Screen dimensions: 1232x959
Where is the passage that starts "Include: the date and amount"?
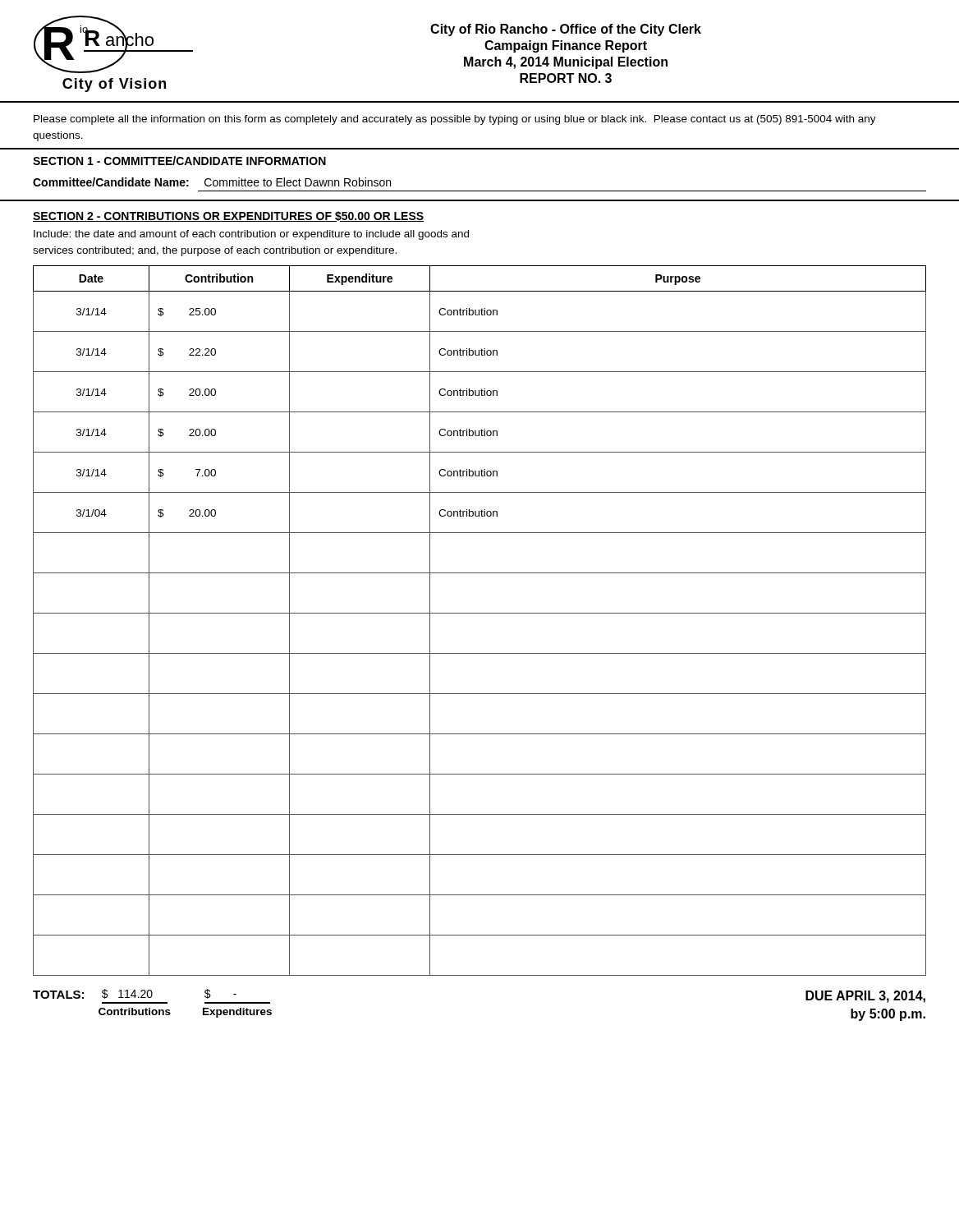pos(251,242)
